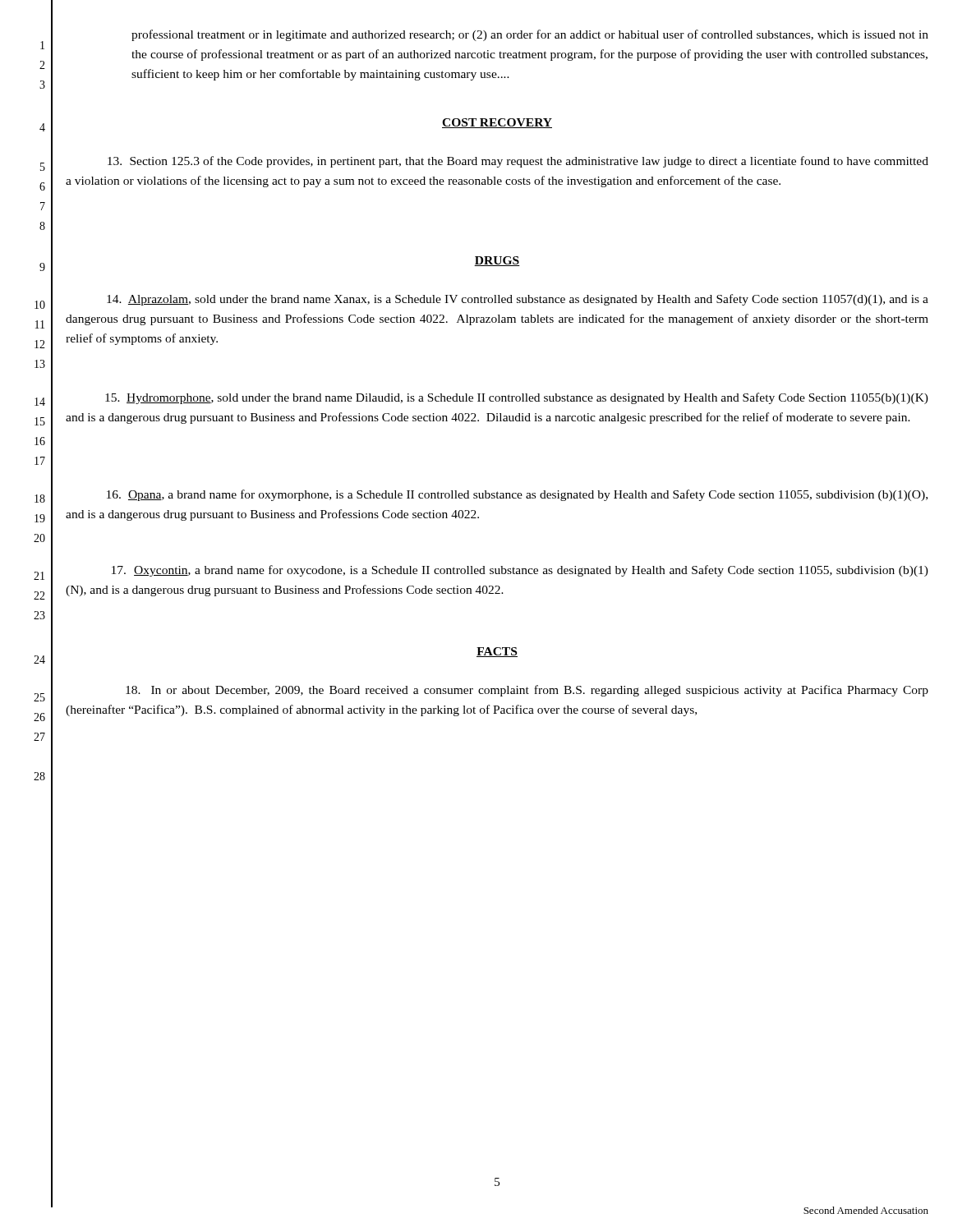Find the section header with the text "COST RECOVERY"

[x=497, y=122]
